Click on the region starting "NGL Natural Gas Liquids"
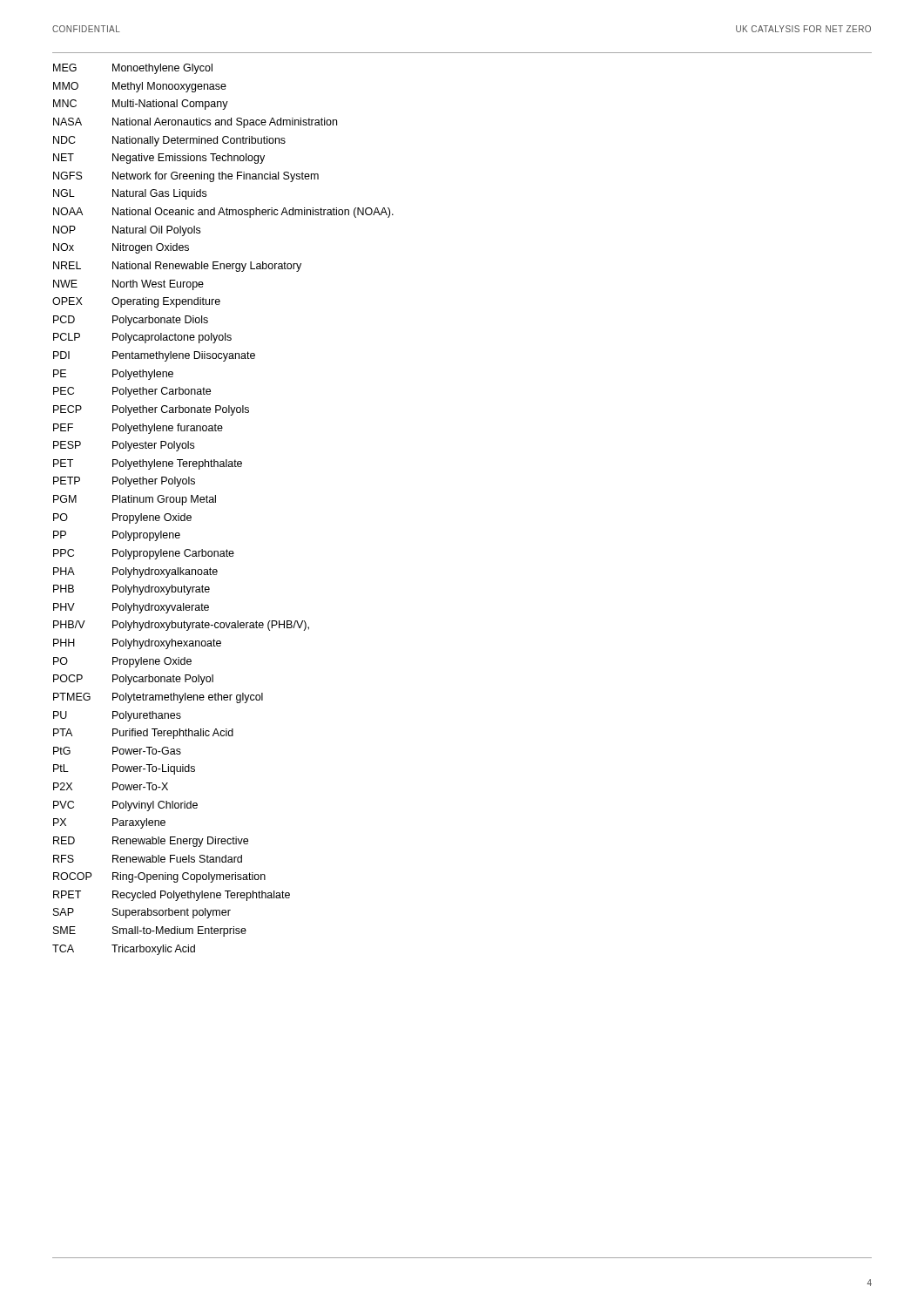 130,194
